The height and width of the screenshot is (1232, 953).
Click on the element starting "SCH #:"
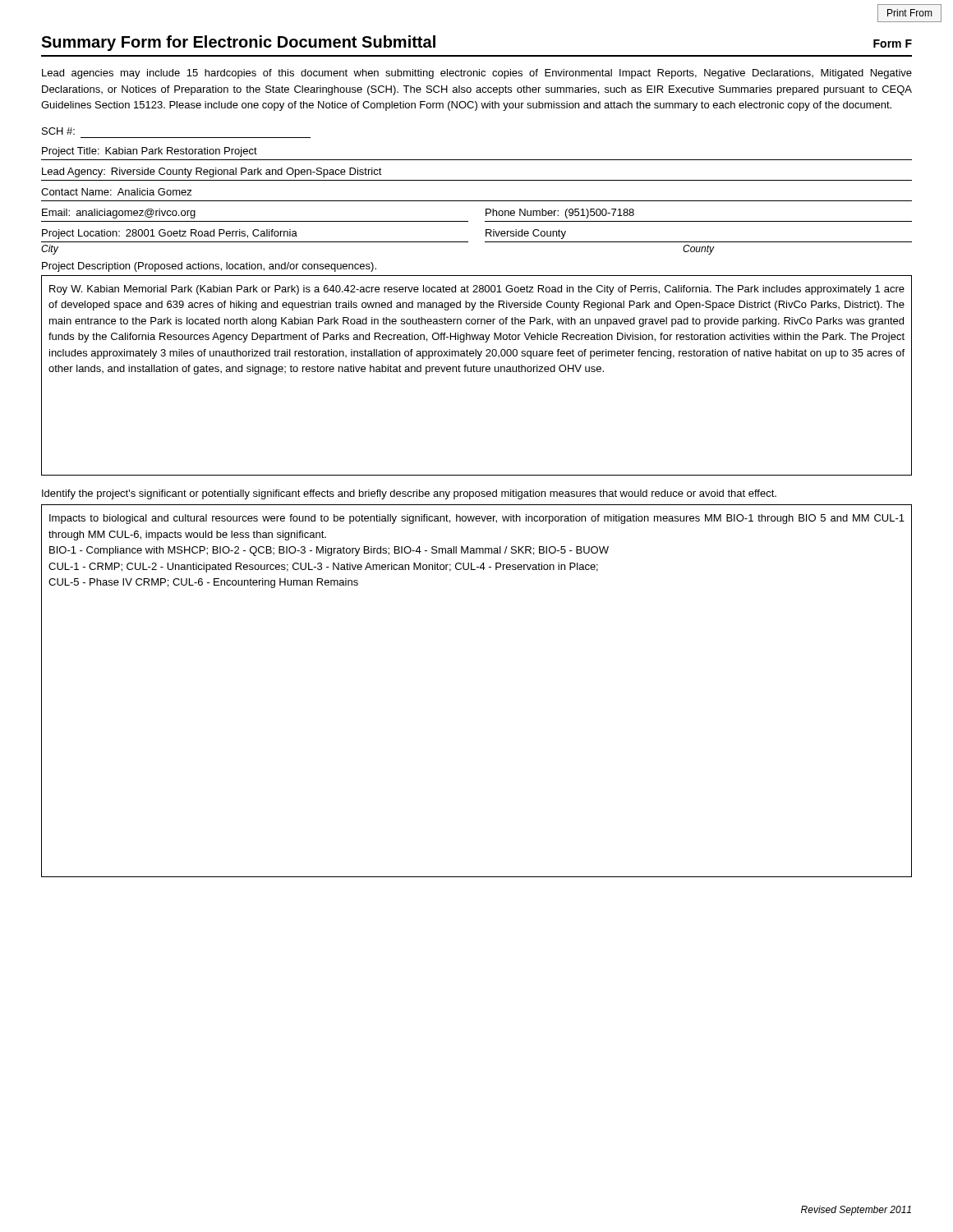pyautogui.click(x=176, y=131)
